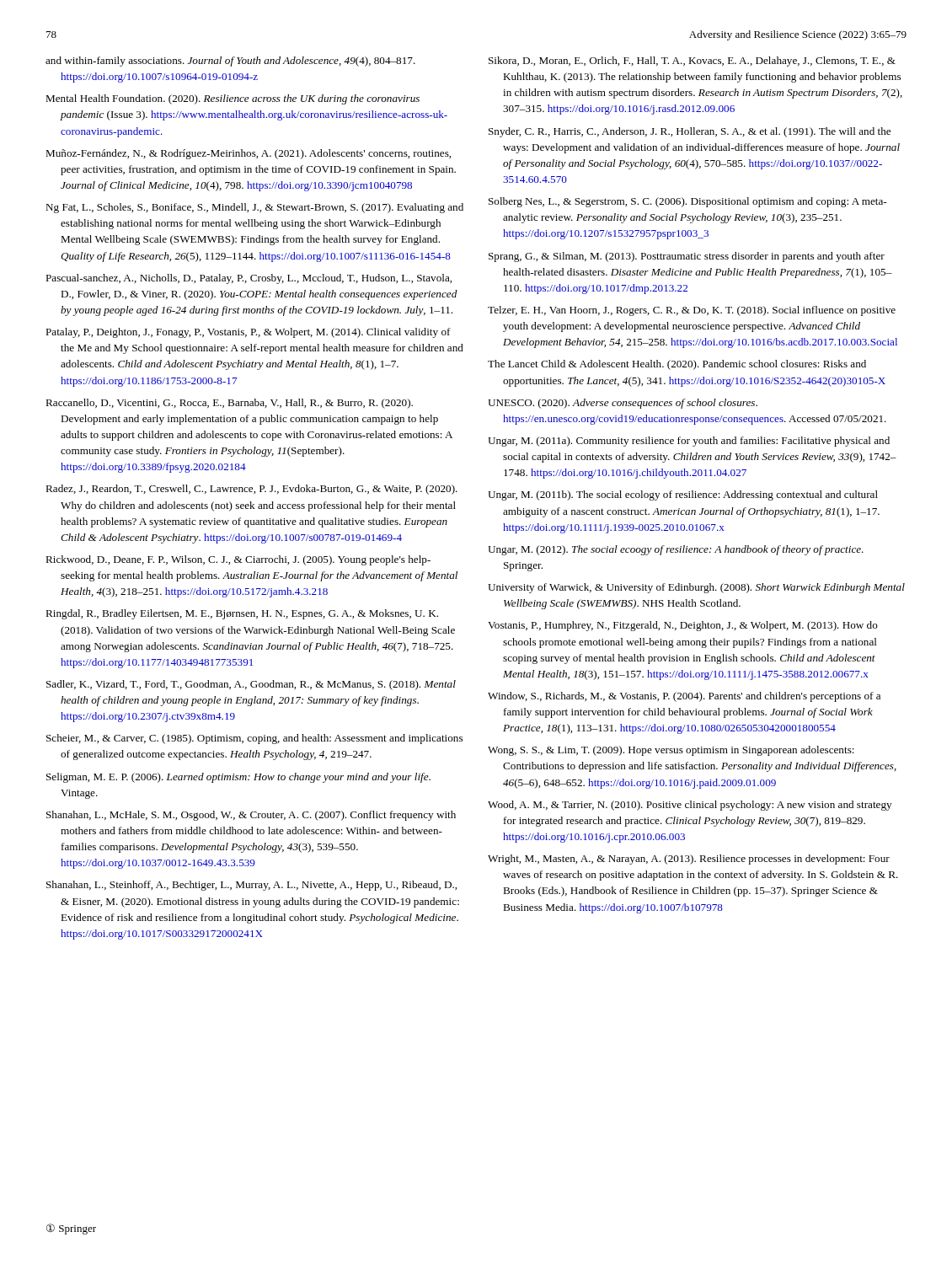Locate the block starting "University of Warwick, & University"

point(696,595)
